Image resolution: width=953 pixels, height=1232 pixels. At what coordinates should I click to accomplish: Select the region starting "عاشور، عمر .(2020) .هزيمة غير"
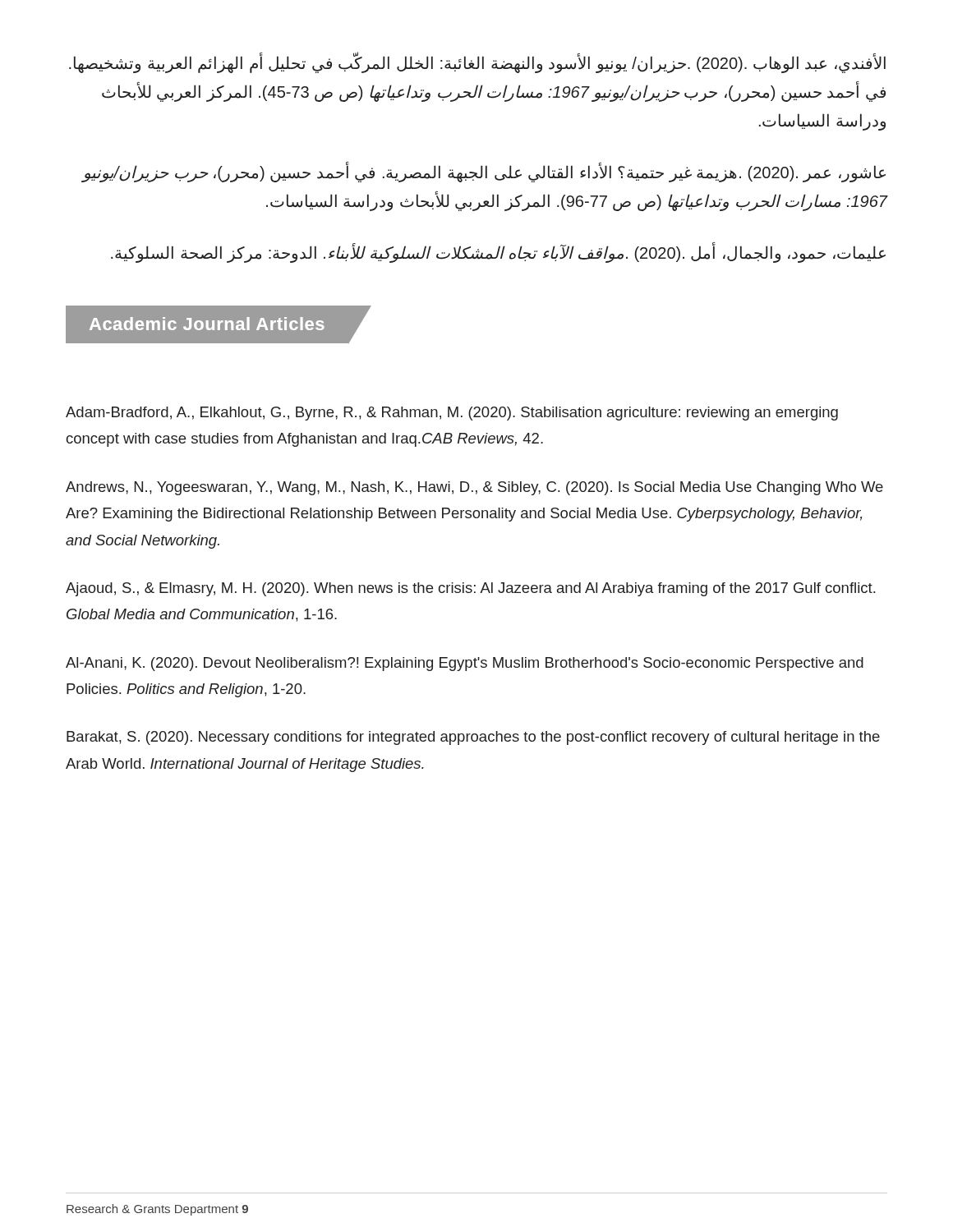485,187
